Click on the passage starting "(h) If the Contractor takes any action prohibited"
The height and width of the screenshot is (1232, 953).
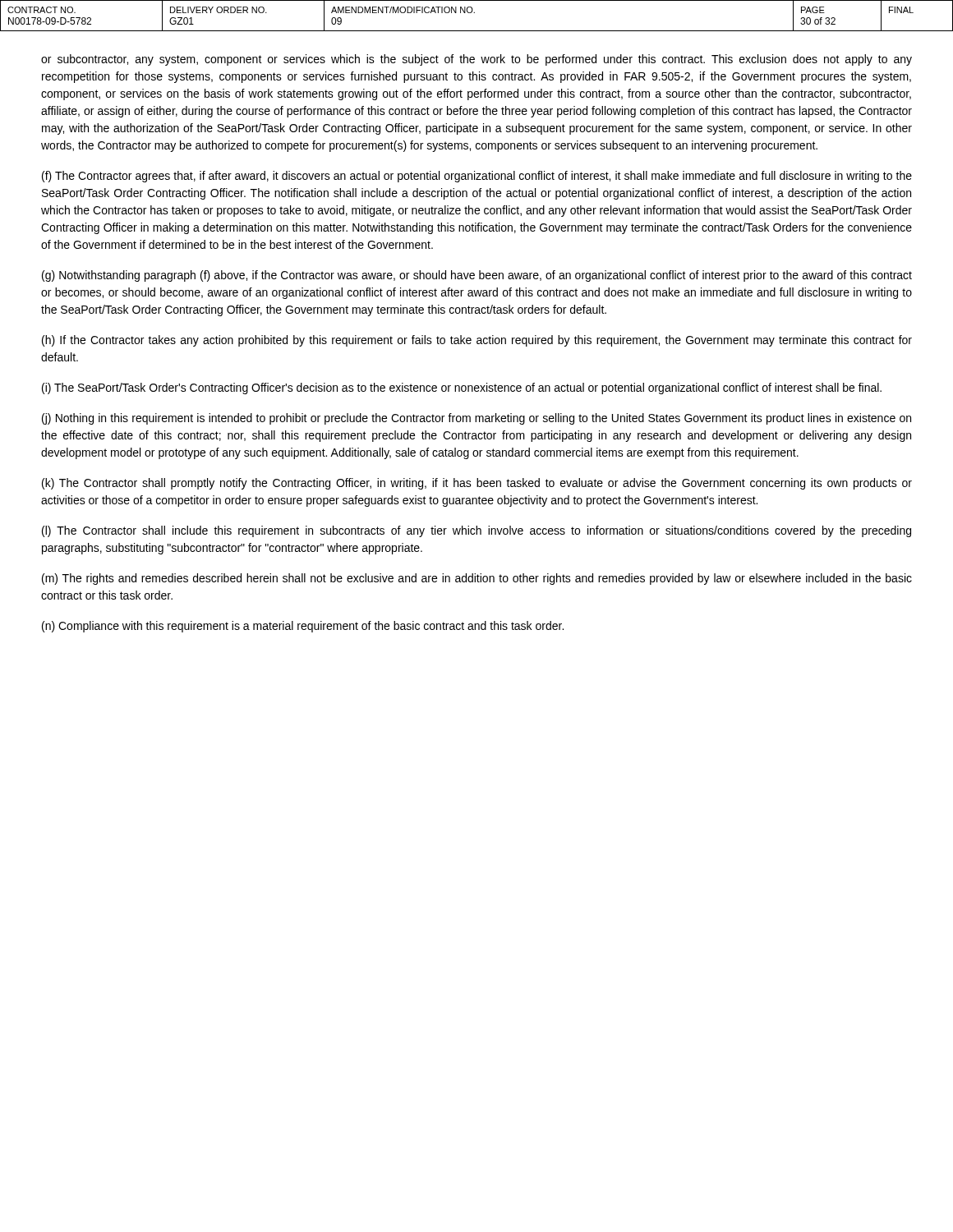click(476, 349)
